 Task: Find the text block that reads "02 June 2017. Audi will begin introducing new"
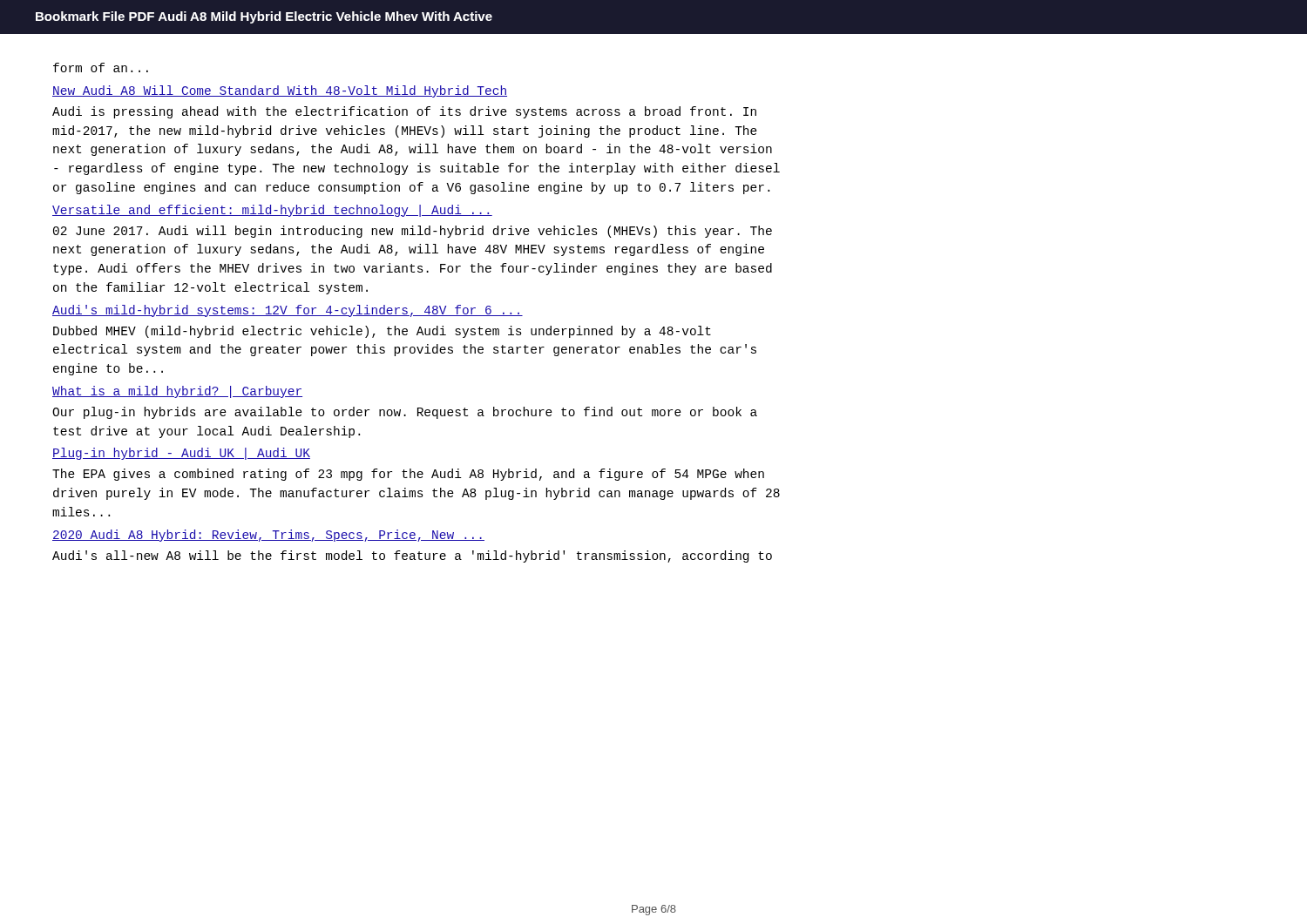(412, 260)
